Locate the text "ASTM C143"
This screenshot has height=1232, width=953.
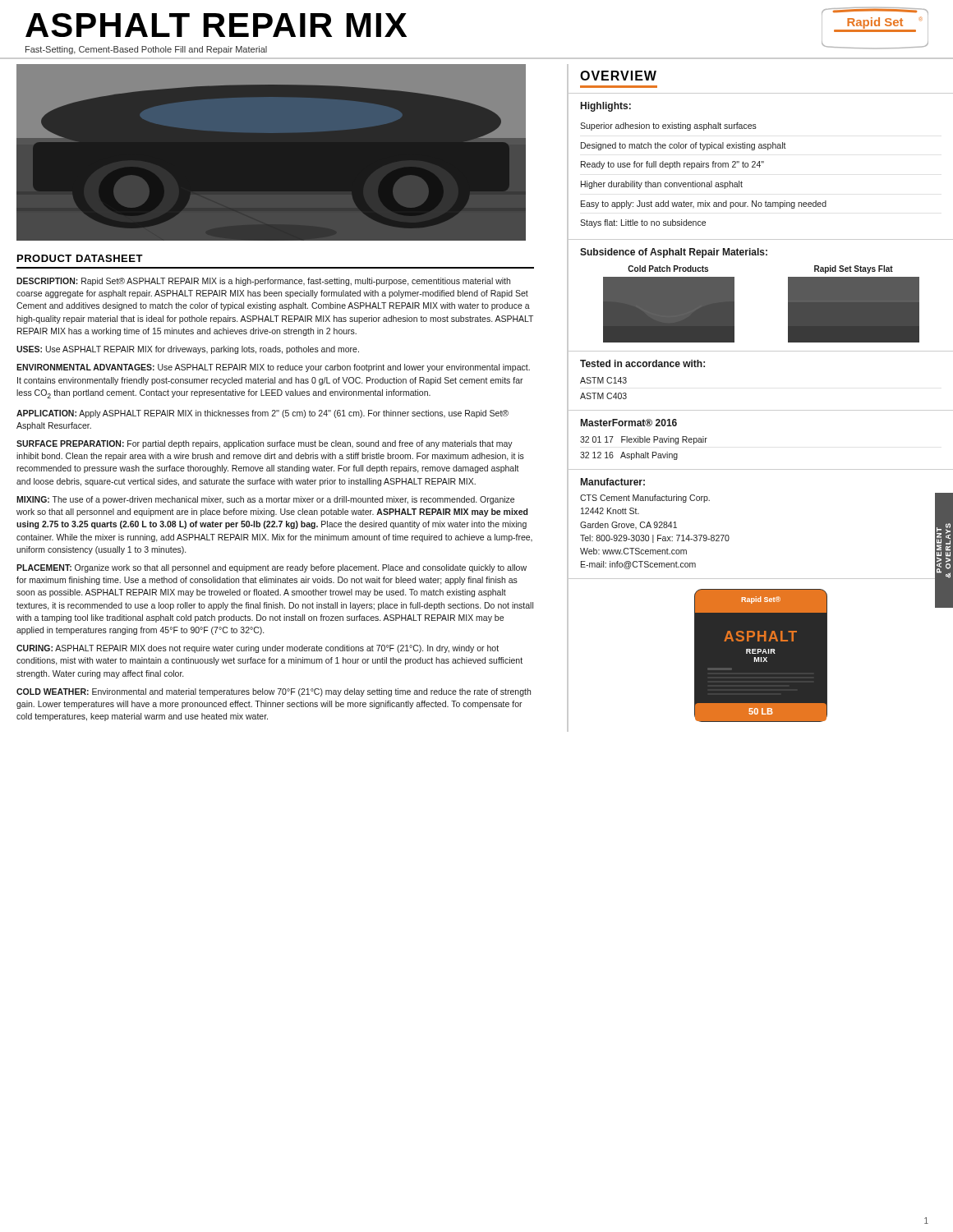point(603,380)
